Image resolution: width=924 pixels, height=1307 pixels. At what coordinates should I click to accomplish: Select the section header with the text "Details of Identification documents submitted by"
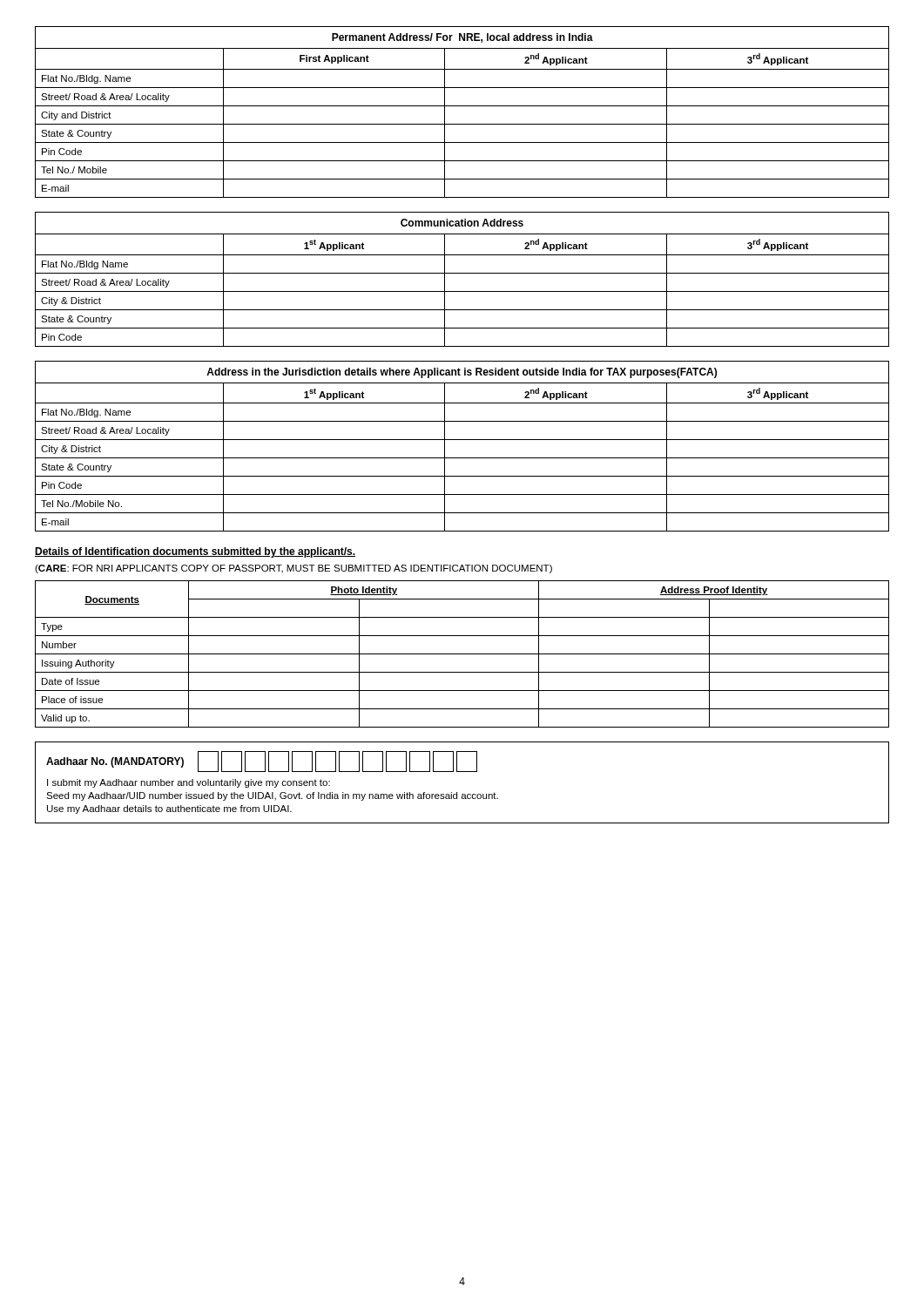195,552
